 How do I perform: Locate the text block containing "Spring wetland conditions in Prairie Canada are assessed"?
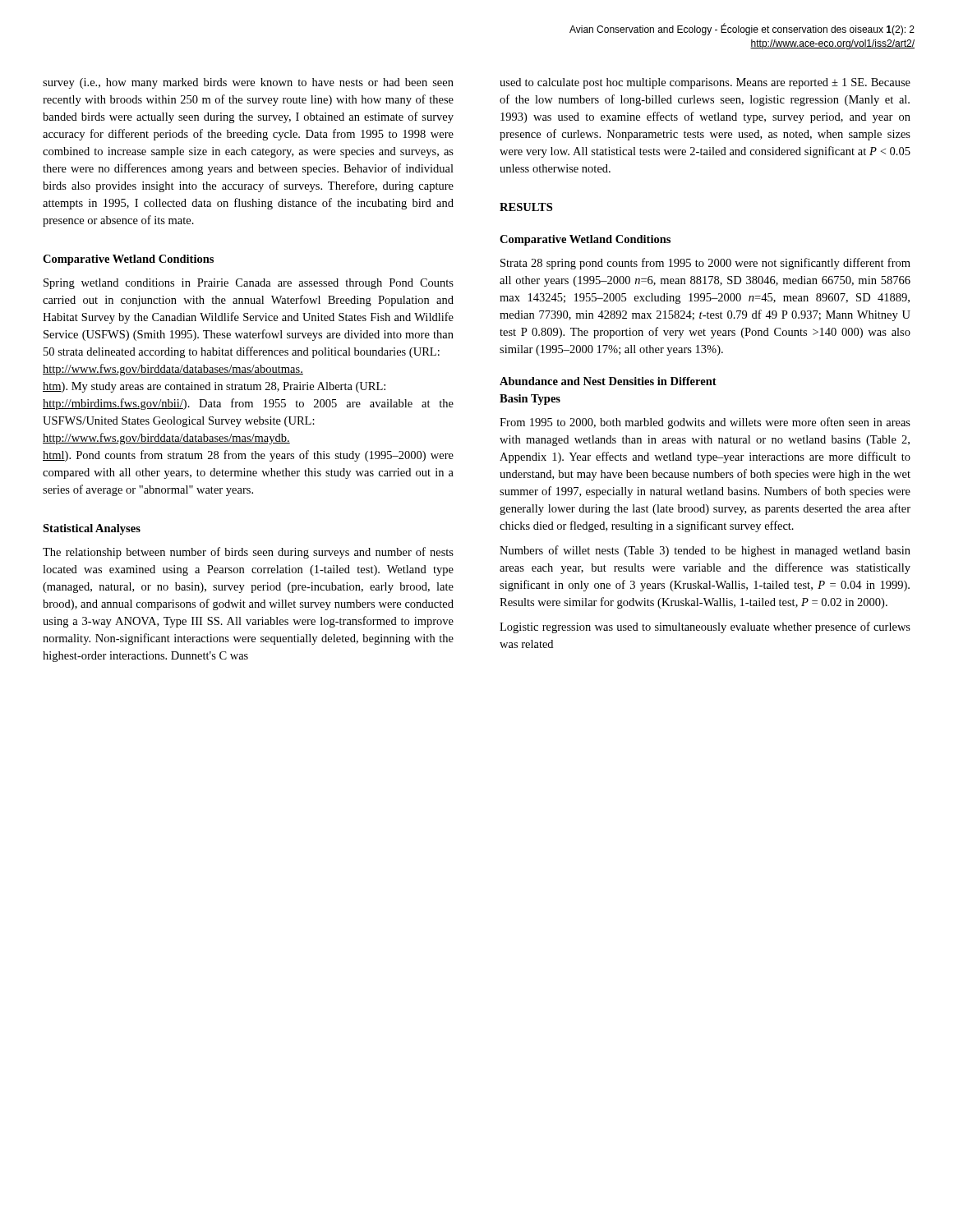click(248, 387)
